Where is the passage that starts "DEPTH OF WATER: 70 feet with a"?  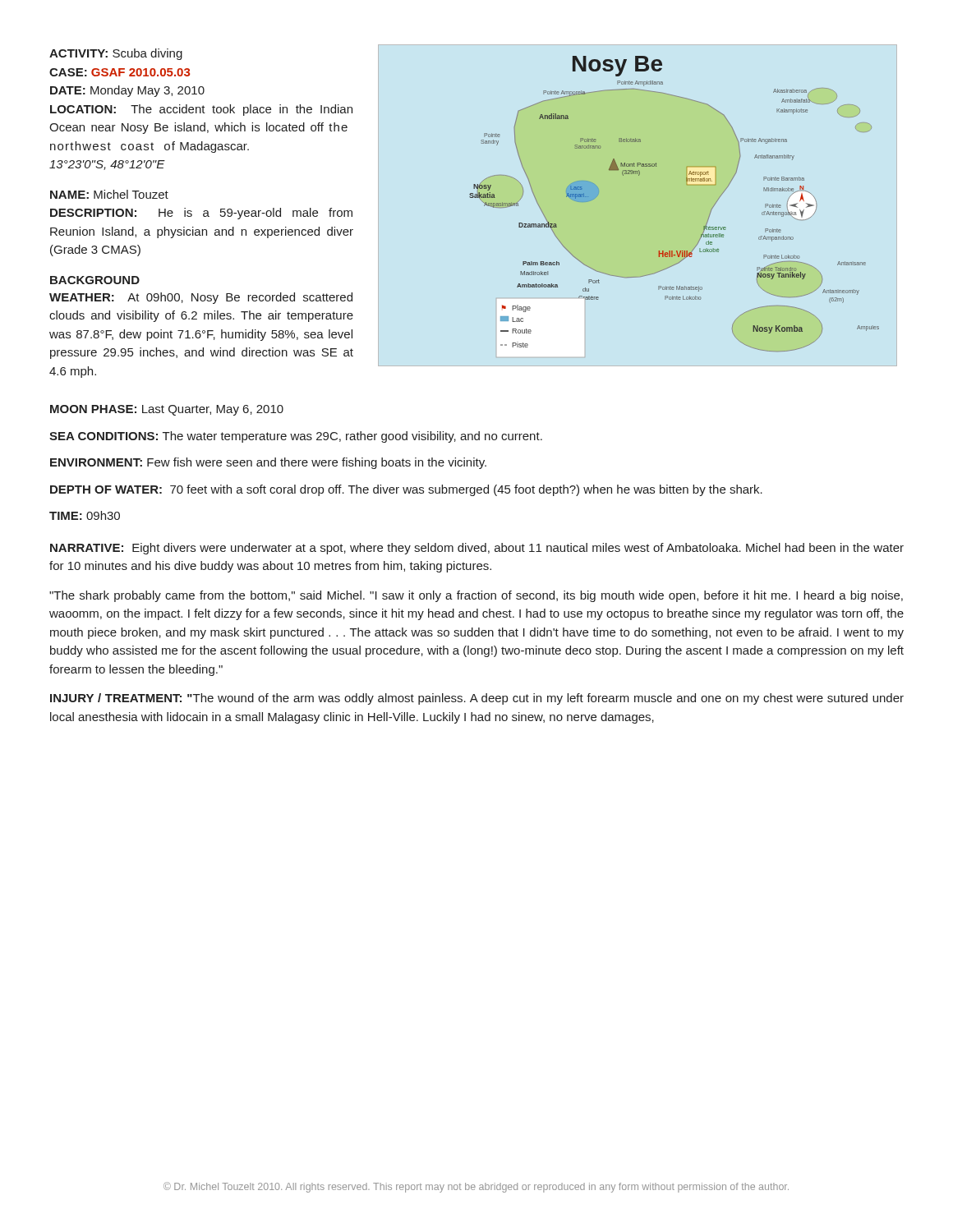click(406, 489)
